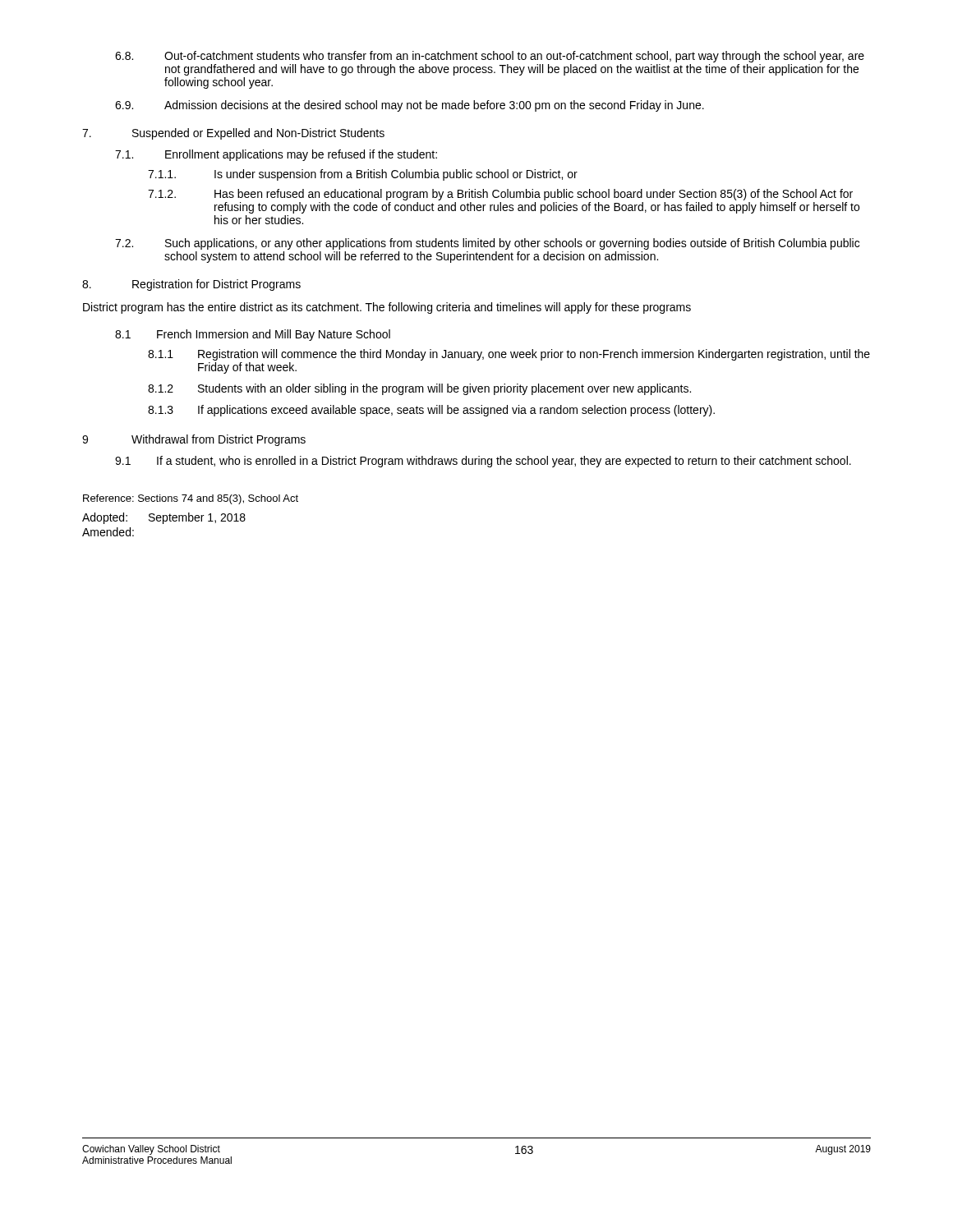Click where it says "8. Registration for District Programs"
The width and height of the screenshot is (953, 1232).
coord(191,285)
